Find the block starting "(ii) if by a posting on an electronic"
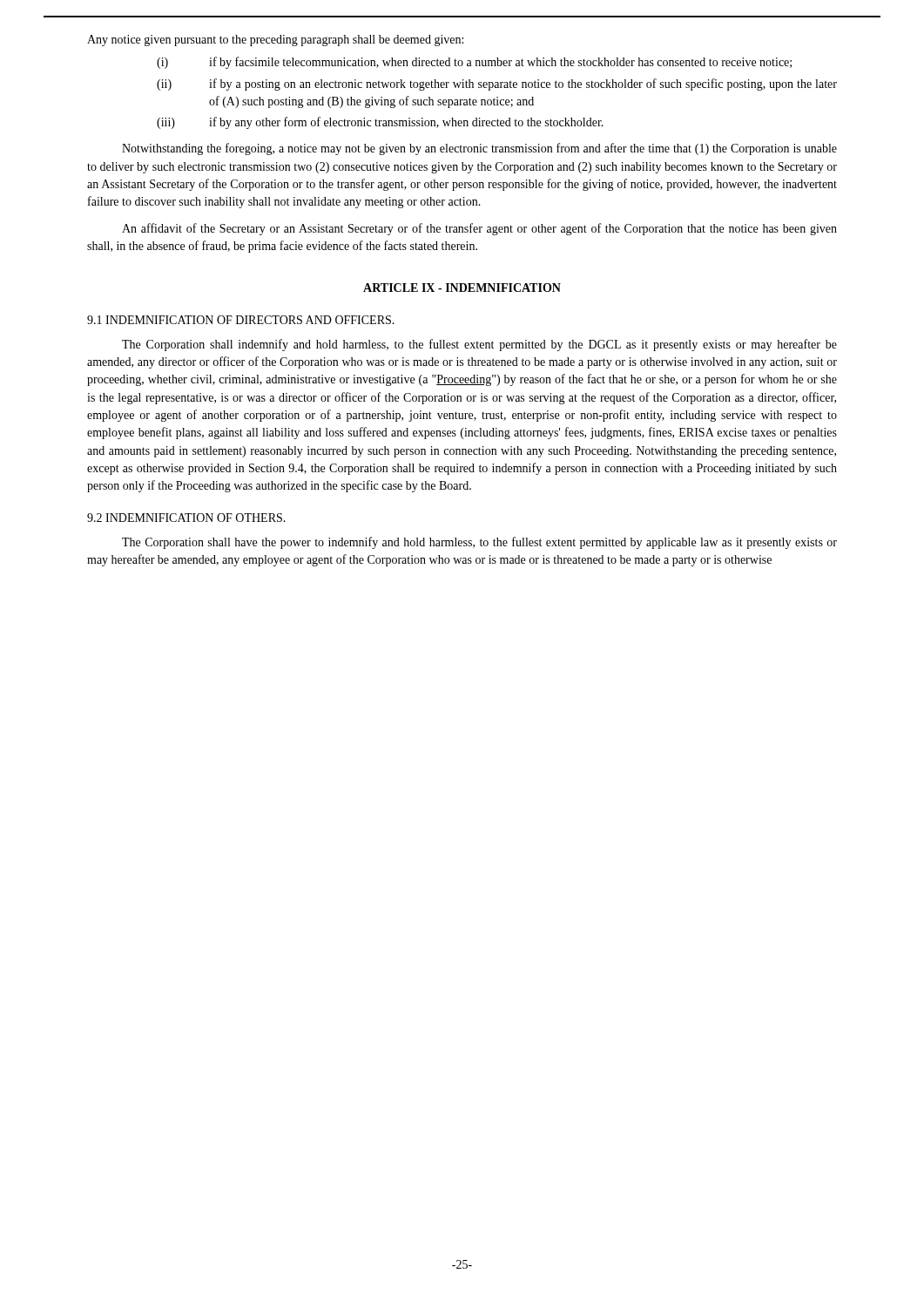Screen dimensions: 1307x924 462,93
